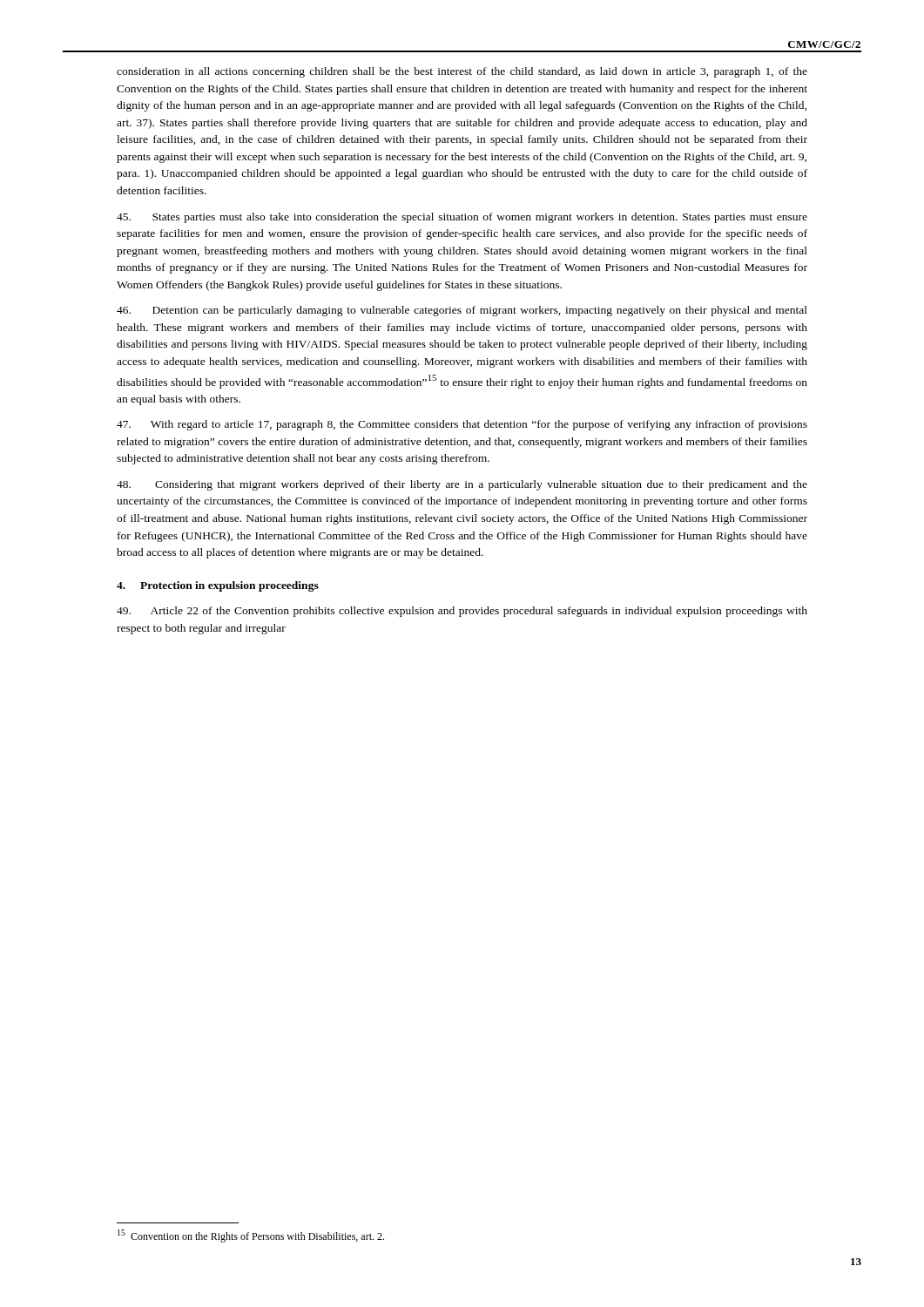Viewport: 924px width, 1307px height.
Task: Point to "4. Protection in expulsion proceedings"
Action: pos(218,585)
